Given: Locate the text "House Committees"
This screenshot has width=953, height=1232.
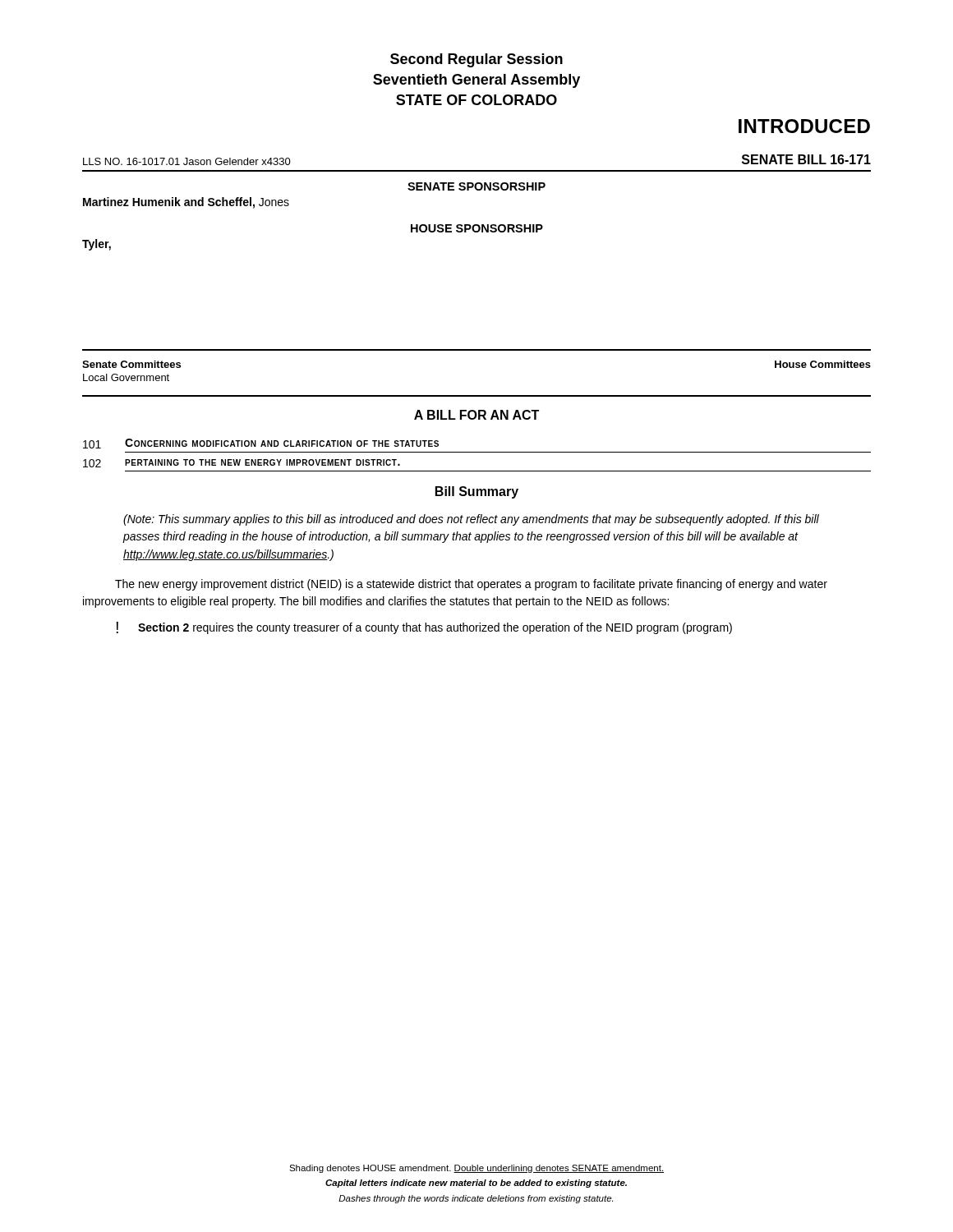Looking at the screenshot, I should [x=822, y=364].
